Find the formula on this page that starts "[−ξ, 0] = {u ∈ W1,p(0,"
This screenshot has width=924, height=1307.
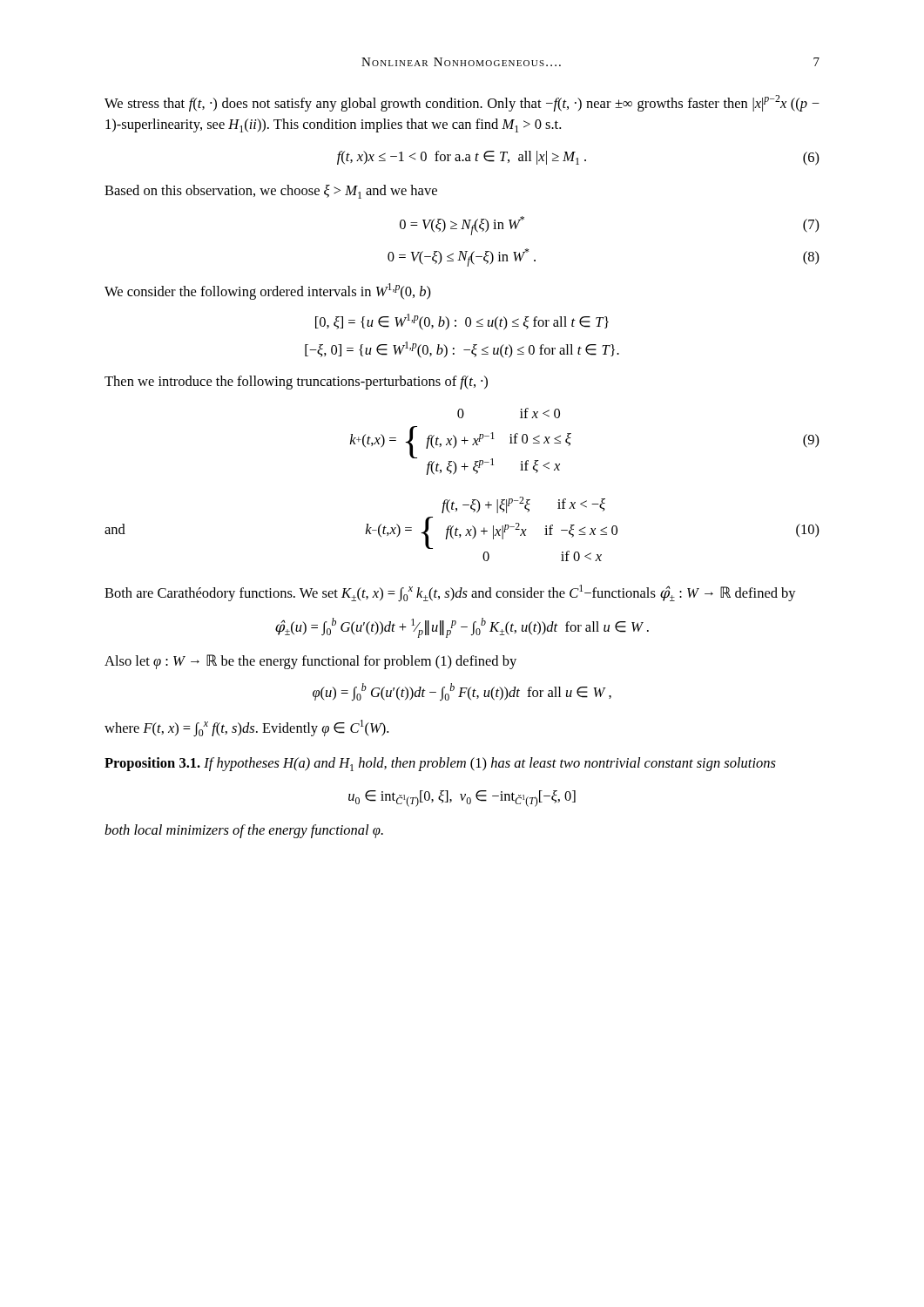point(462,348)
